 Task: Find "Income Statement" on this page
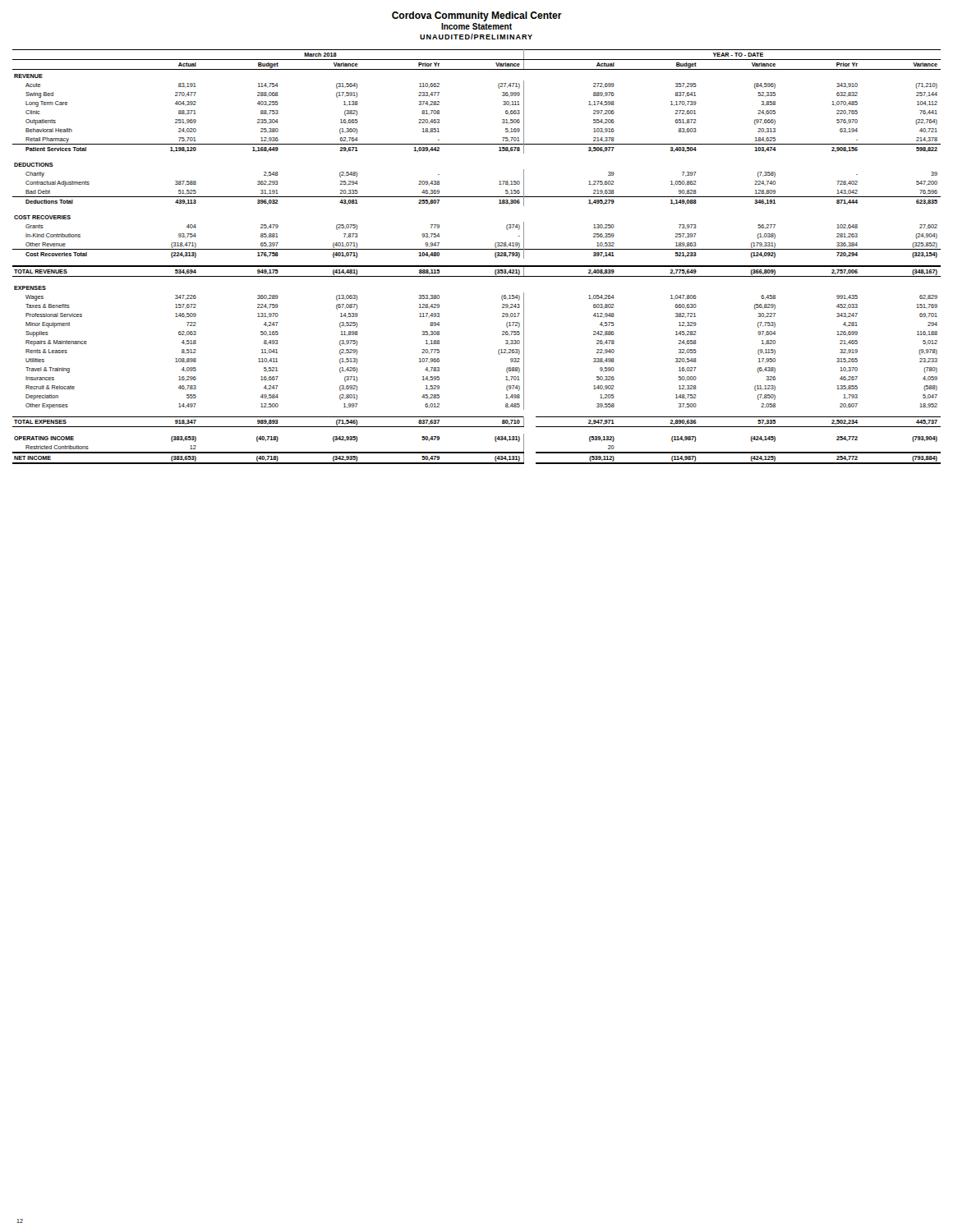pyautogui.click(x=476, y=27)
